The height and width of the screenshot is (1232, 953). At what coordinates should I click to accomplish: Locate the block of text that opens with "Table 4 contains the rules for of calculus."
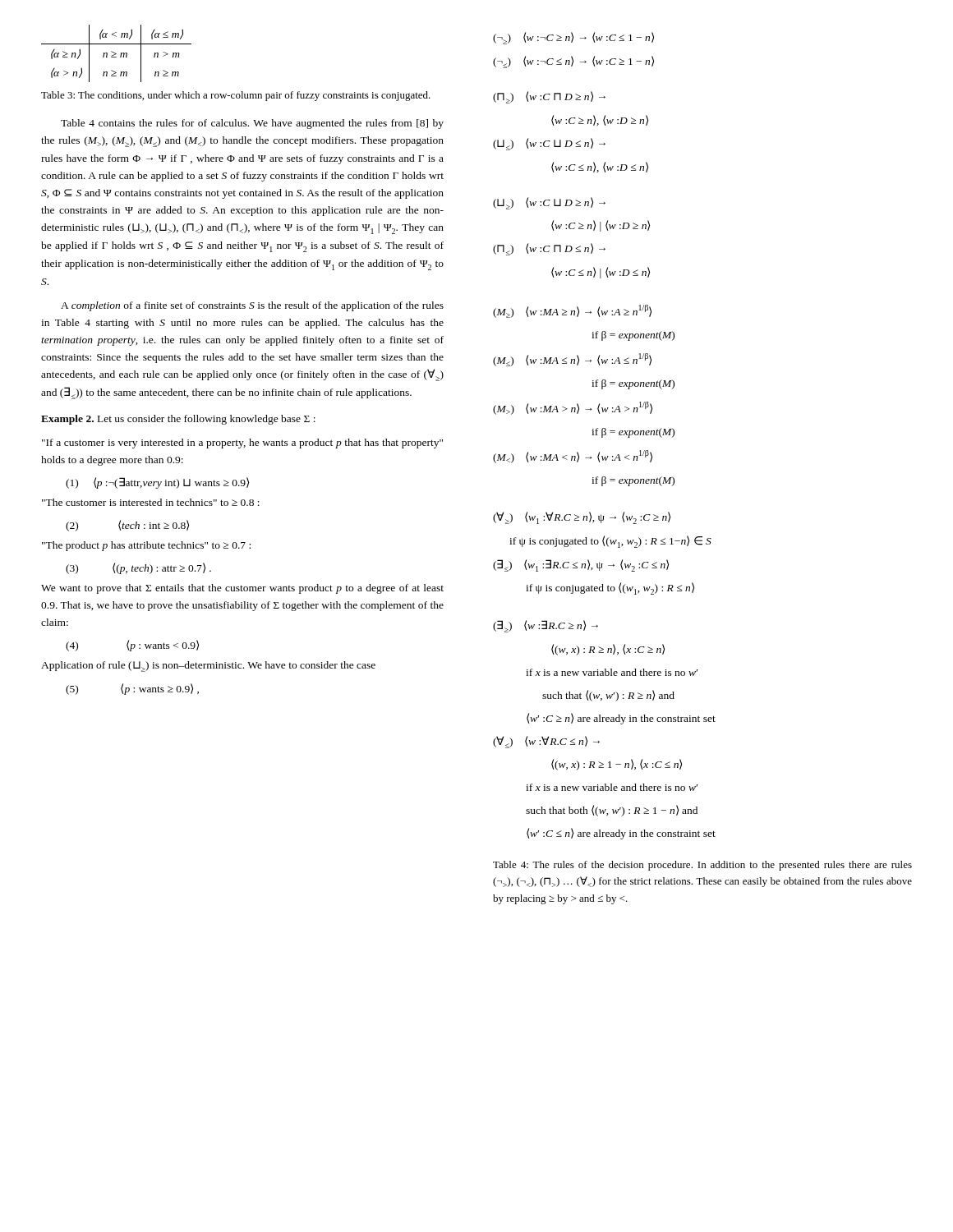point(242,202)
